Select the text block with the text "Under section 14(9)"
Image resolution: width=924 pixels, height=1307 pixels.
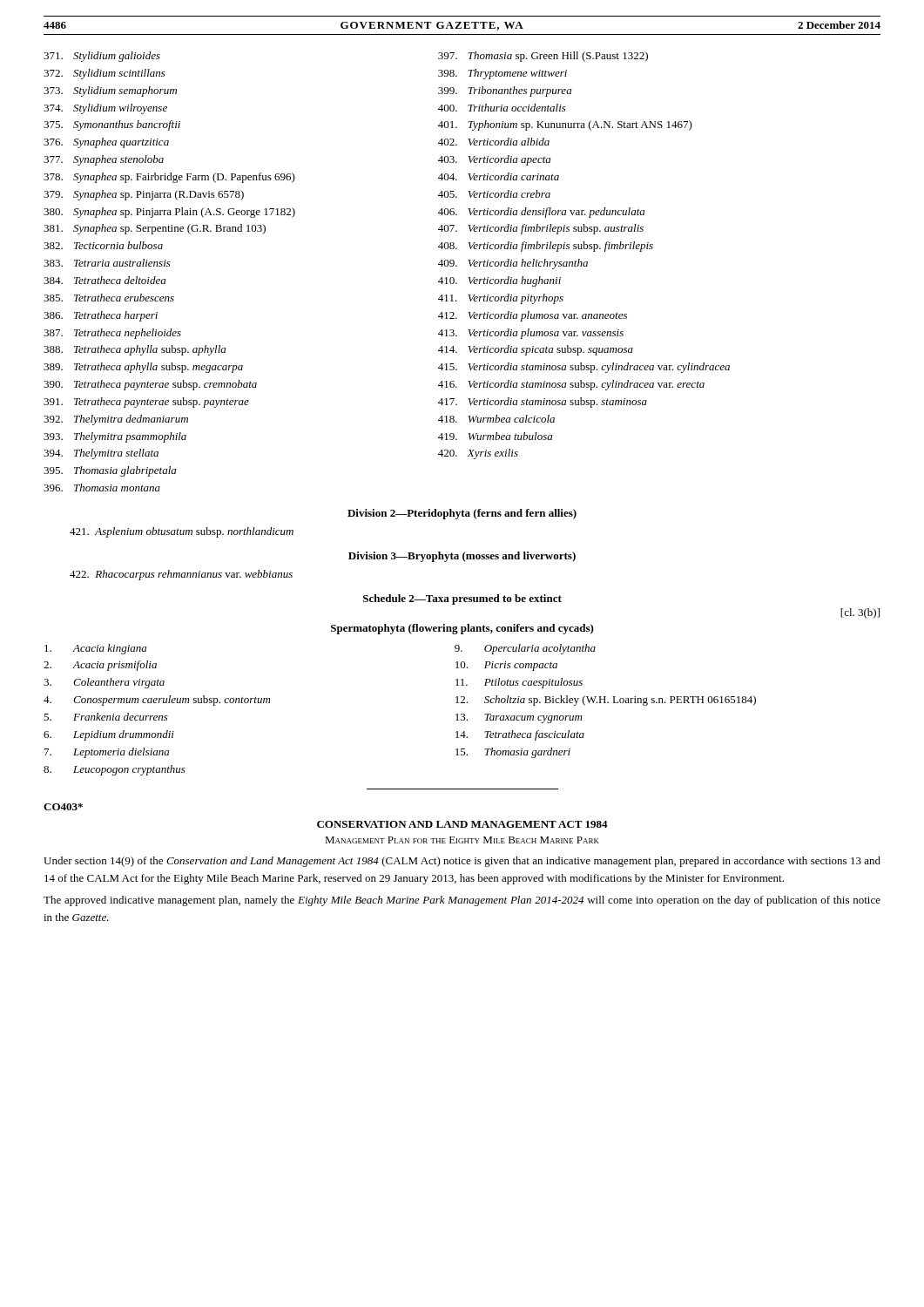tap(462, 869)
